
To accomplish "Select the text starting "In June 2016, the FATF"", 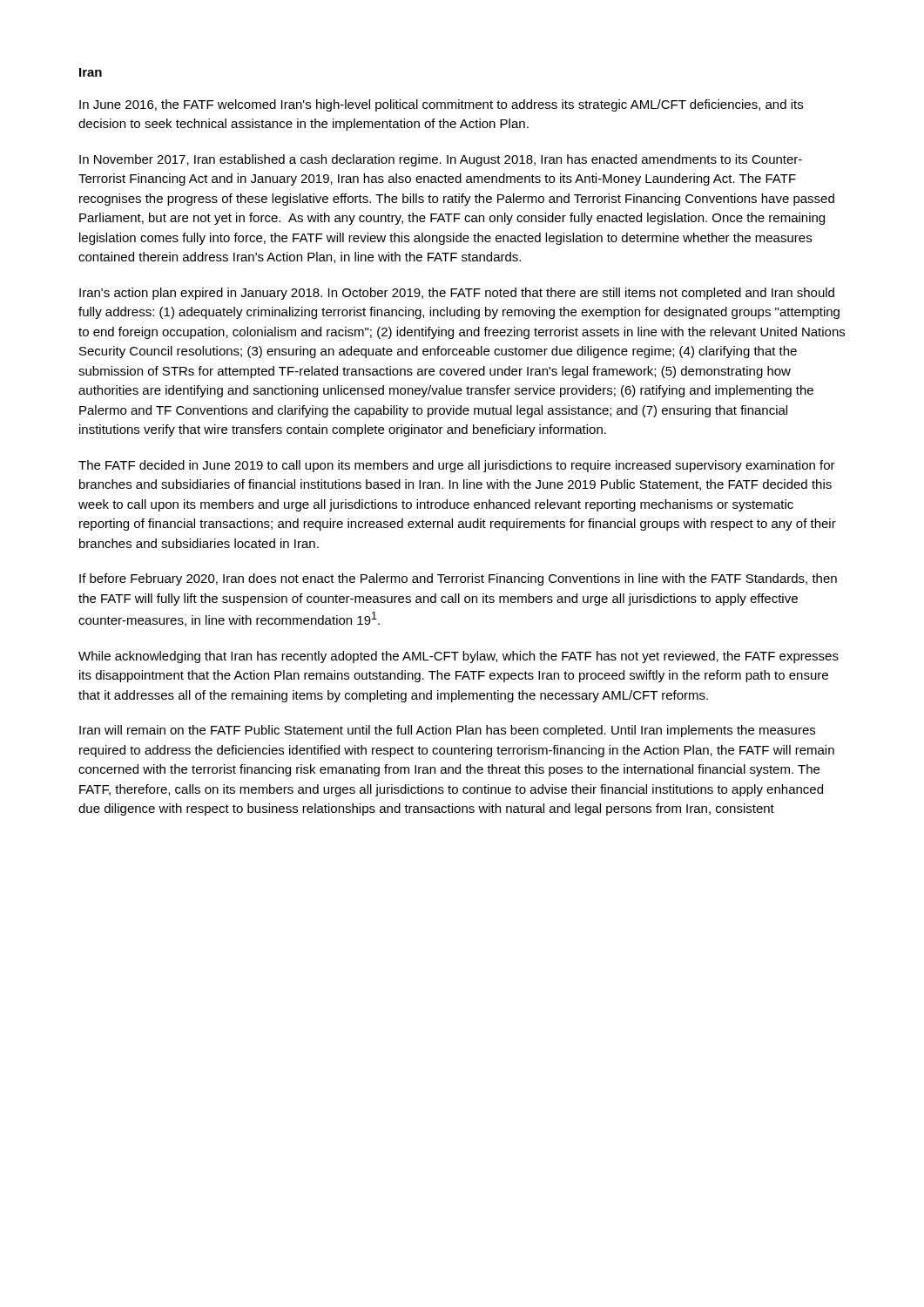I will coord(441,114).
